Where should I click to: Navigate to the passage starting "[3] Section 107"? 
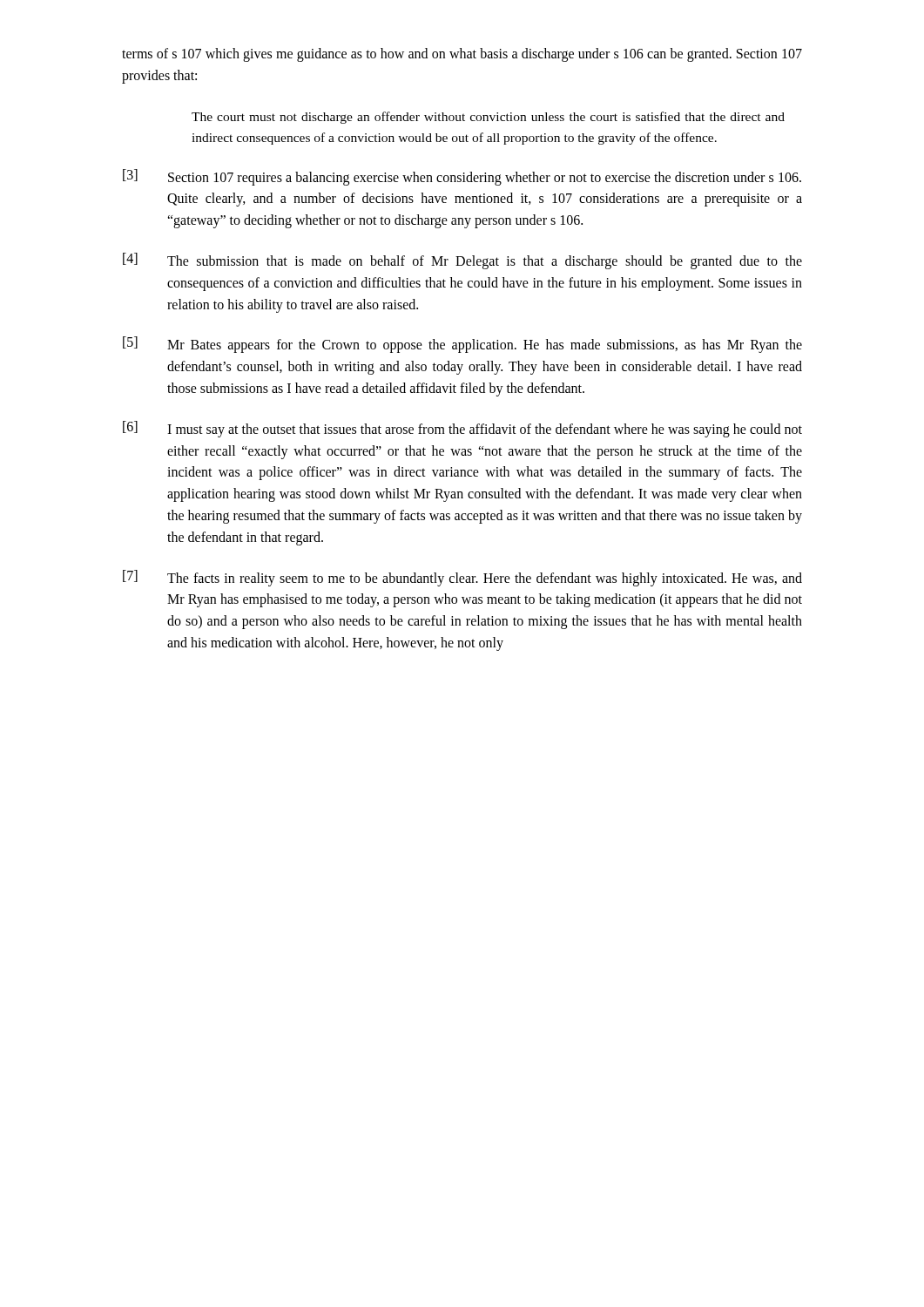coord(462,199)
